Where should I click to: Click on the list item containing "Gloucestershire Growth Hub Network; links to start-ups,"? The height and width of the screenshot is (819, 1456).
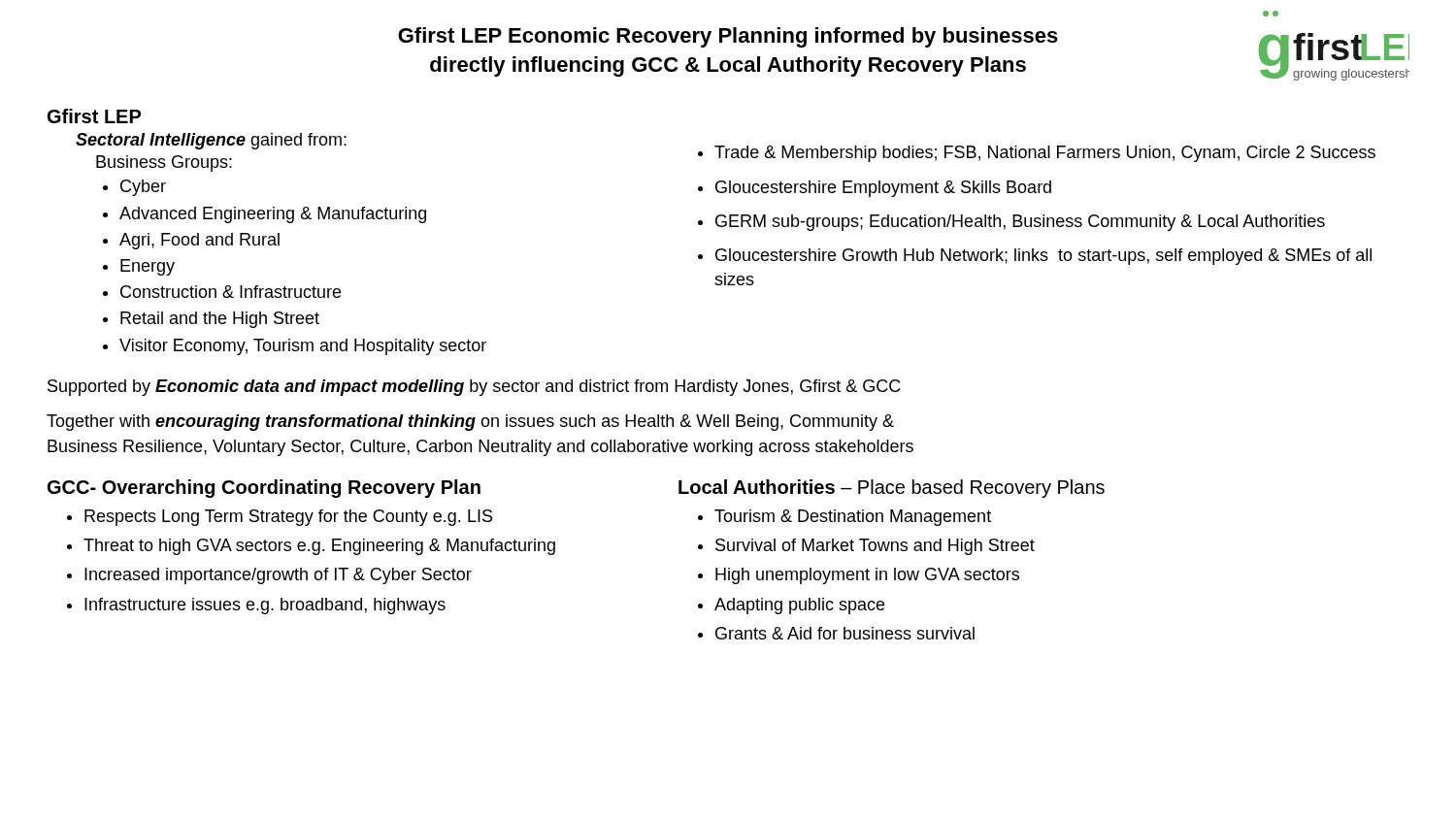pos(1062,268)
